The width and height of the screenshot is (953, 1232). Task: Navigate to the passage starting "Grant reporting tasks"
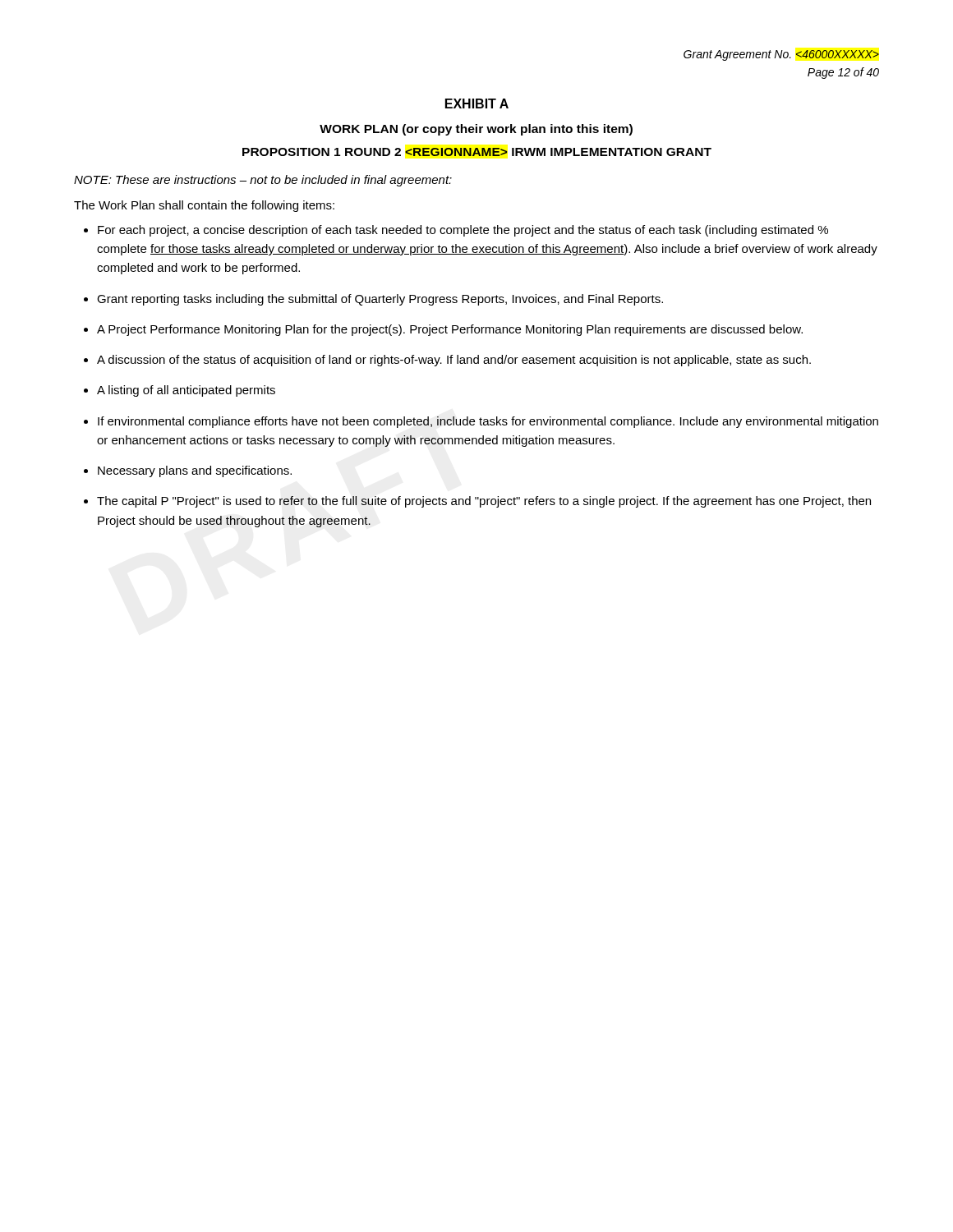pos(380,298)
